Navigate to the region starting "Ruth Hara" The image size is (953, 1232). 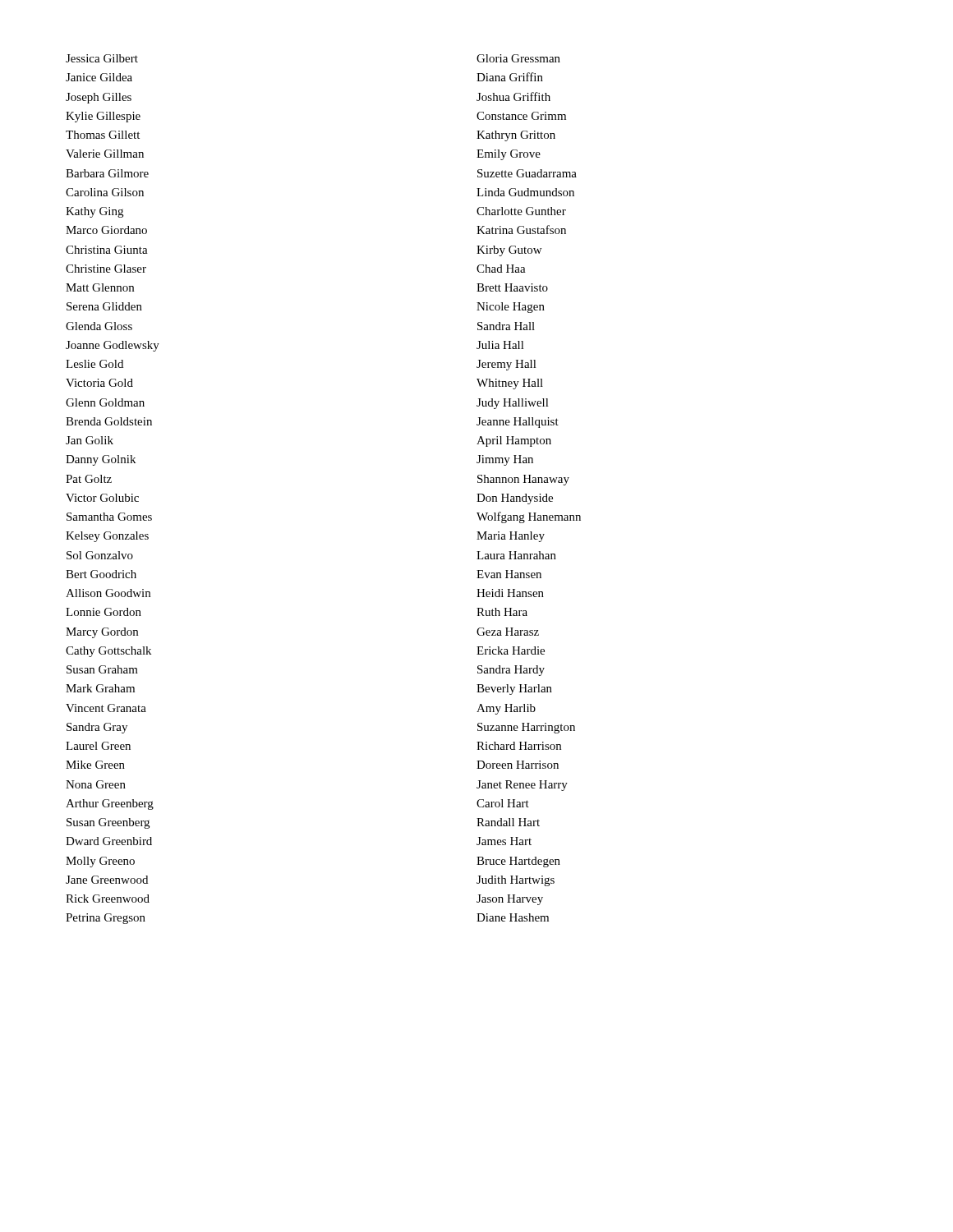[x=502, y=612]
